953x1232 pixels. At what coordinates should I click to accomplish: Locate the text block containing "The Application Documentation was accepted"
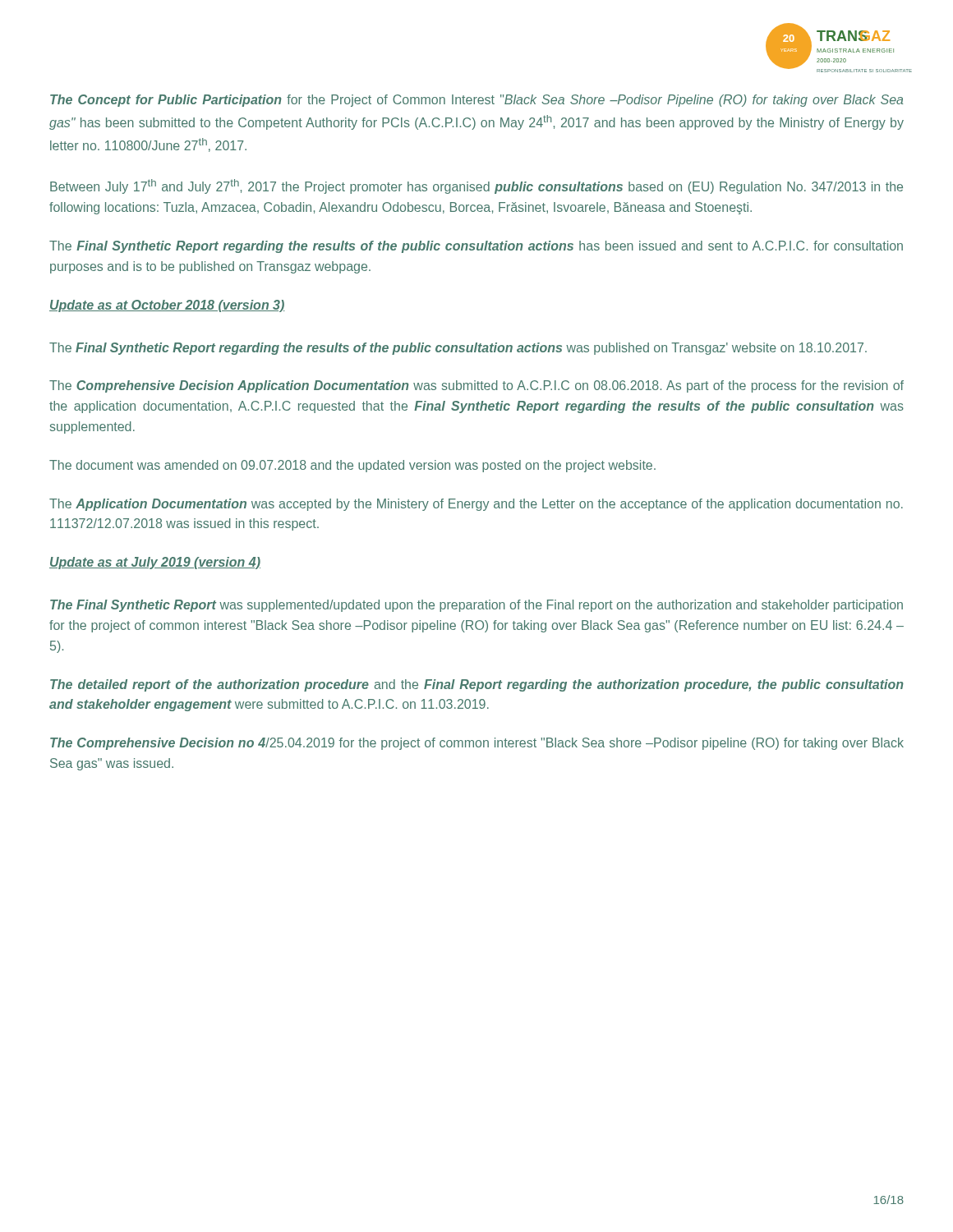(x=476, y=514)
